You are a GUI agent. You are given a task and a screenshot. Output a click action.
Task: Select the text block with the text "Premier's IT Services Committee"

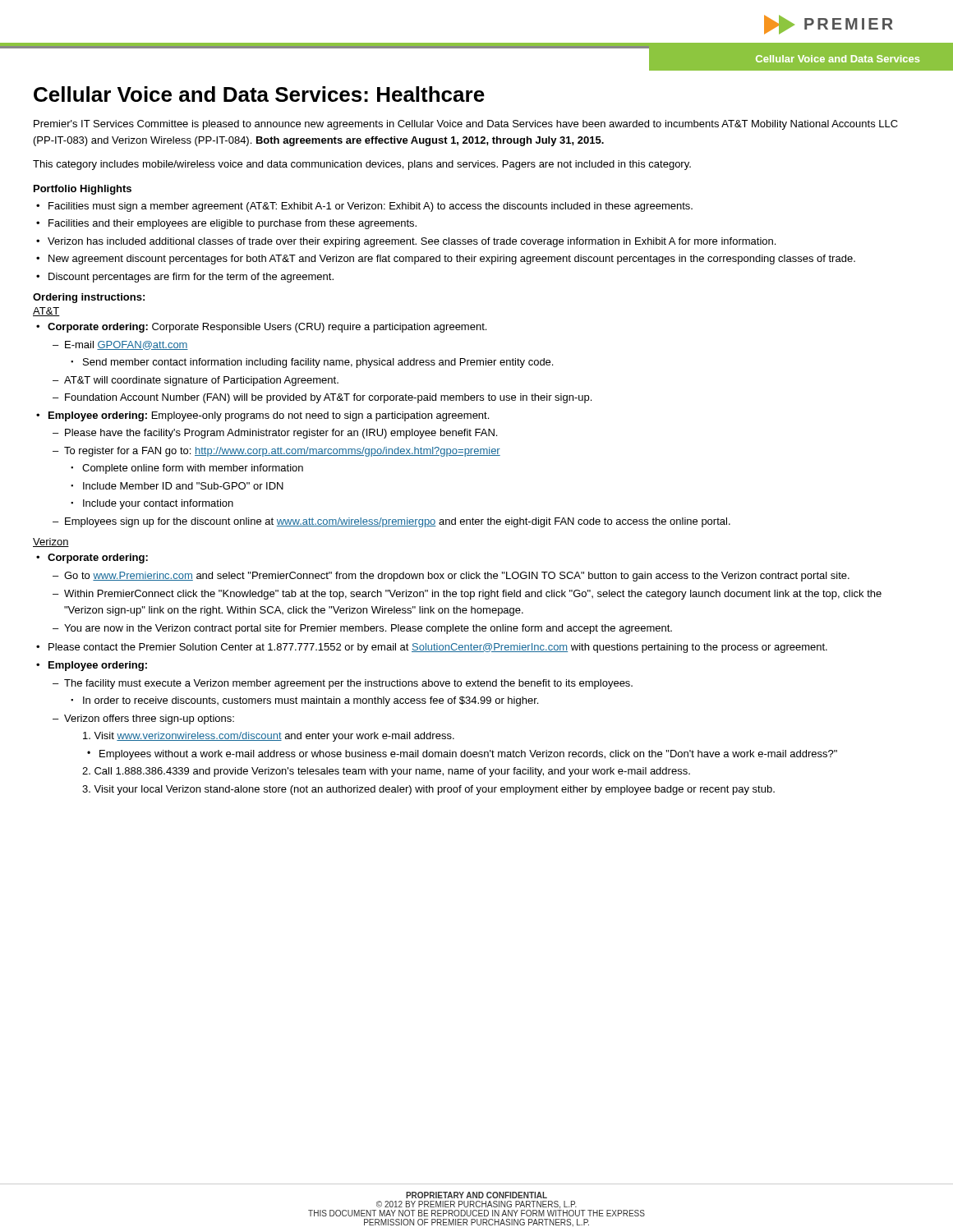[465, 132]
